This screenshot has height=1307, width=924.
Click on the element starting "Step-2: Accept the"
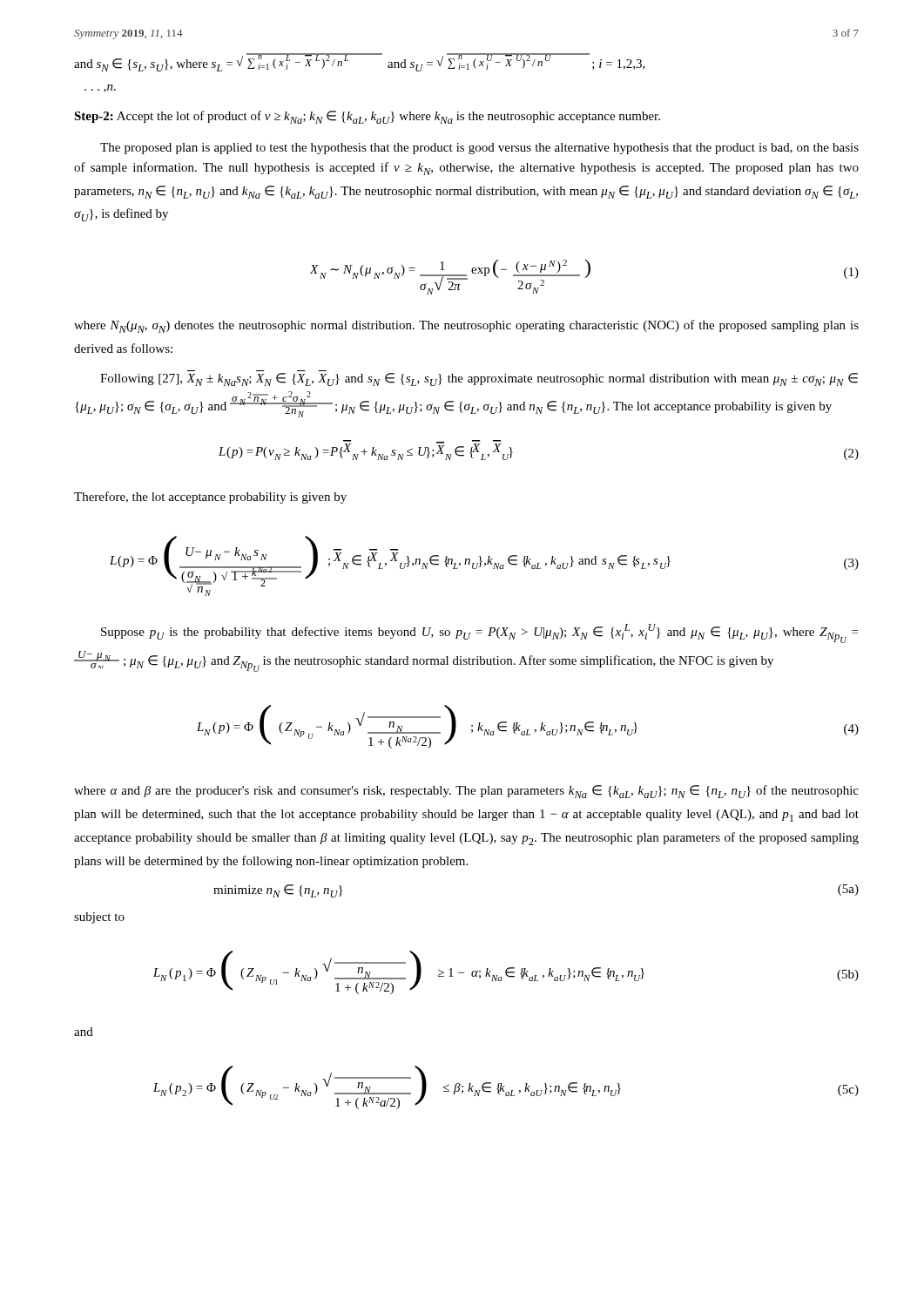(x=368, y=117)
